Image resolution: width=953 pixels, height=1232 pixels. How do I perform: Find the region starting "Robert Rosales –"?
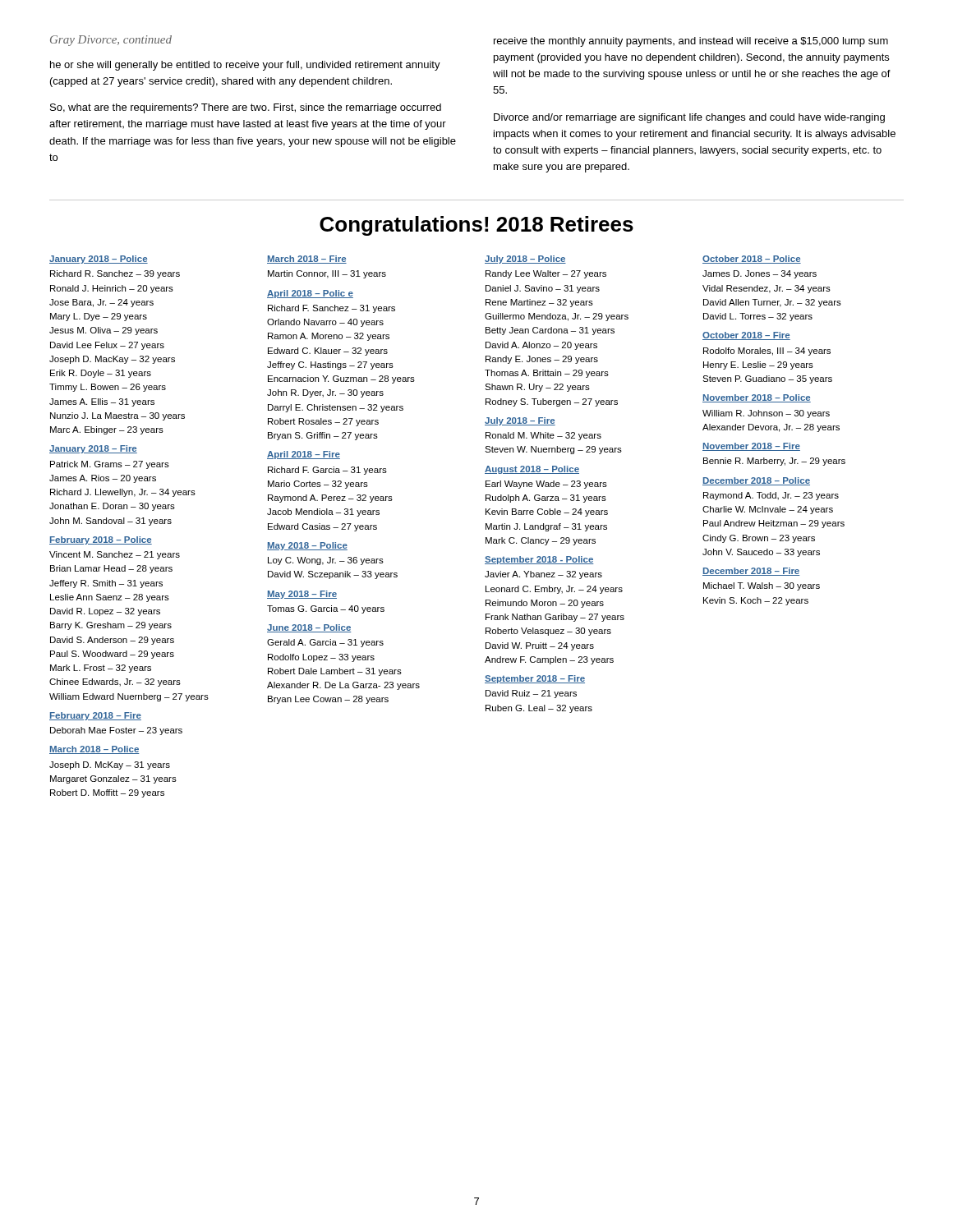pyautogui.click(x=368, y=422)
